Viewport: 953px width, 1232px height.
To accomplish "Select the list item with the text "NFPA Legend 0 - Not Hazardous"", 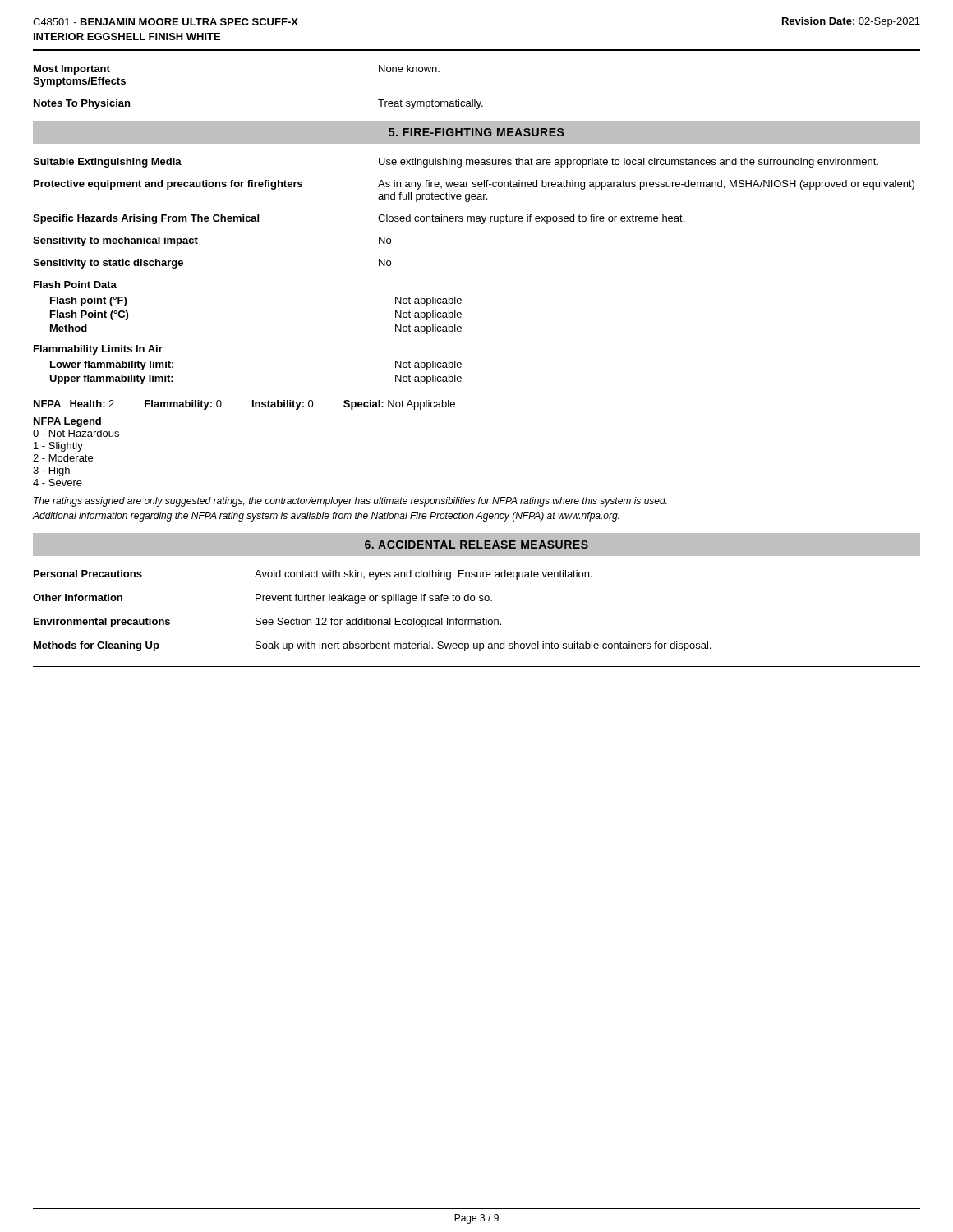I will 76,452.
